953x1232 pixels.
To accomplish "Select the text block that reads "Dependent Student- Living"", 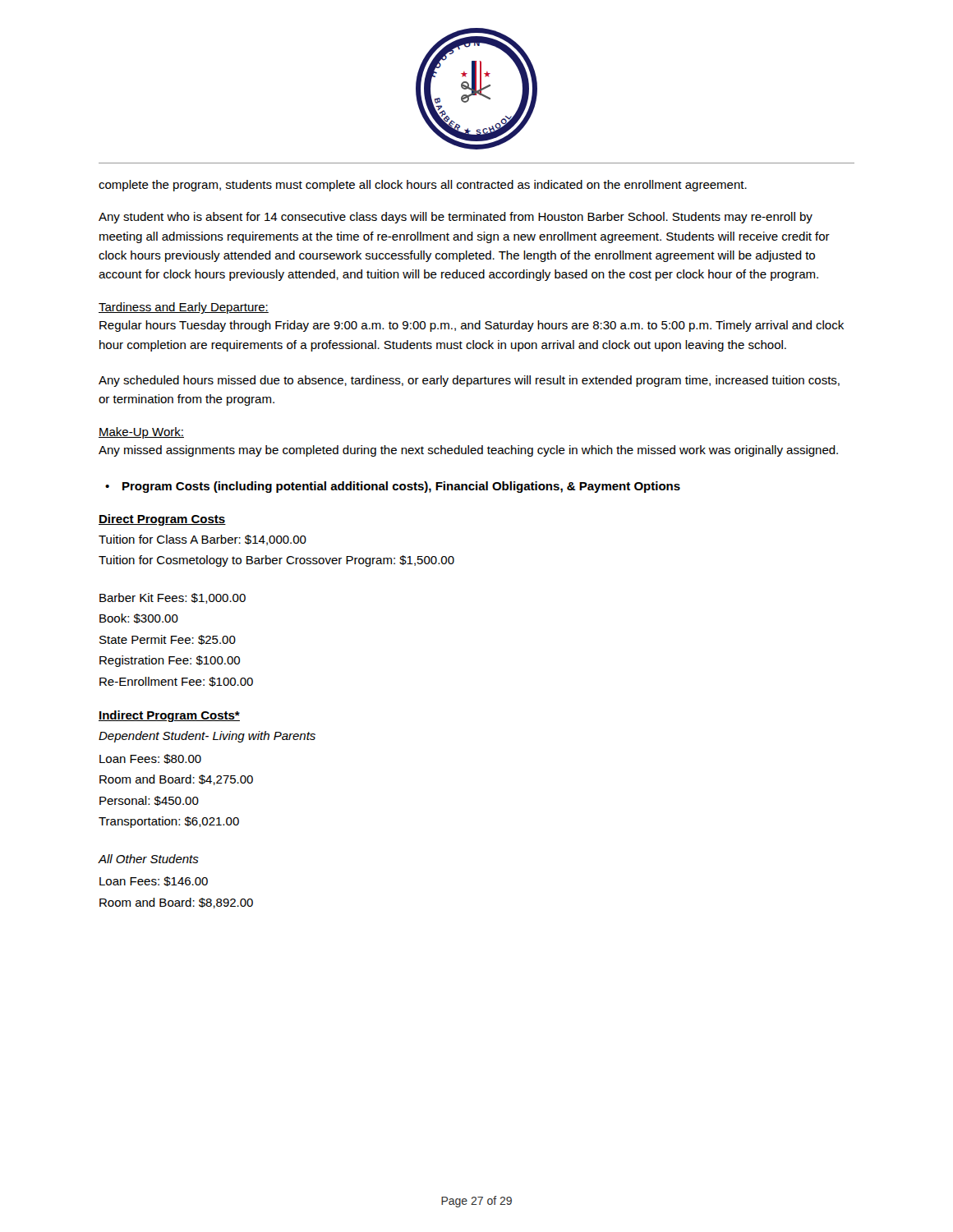I will [x=207, y=737].
